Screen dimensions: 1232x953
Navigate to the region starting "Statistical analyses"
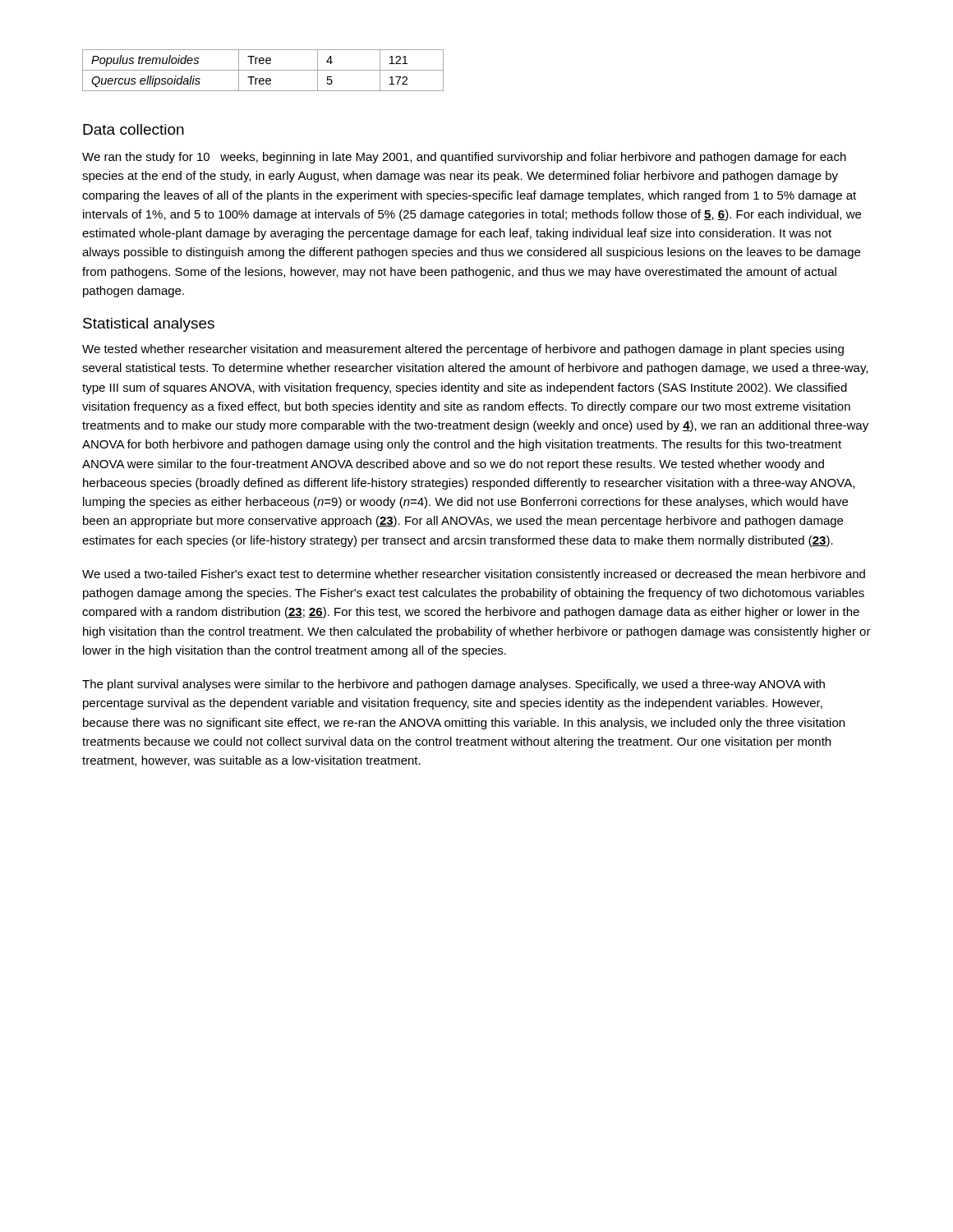(x=149, y=323)
